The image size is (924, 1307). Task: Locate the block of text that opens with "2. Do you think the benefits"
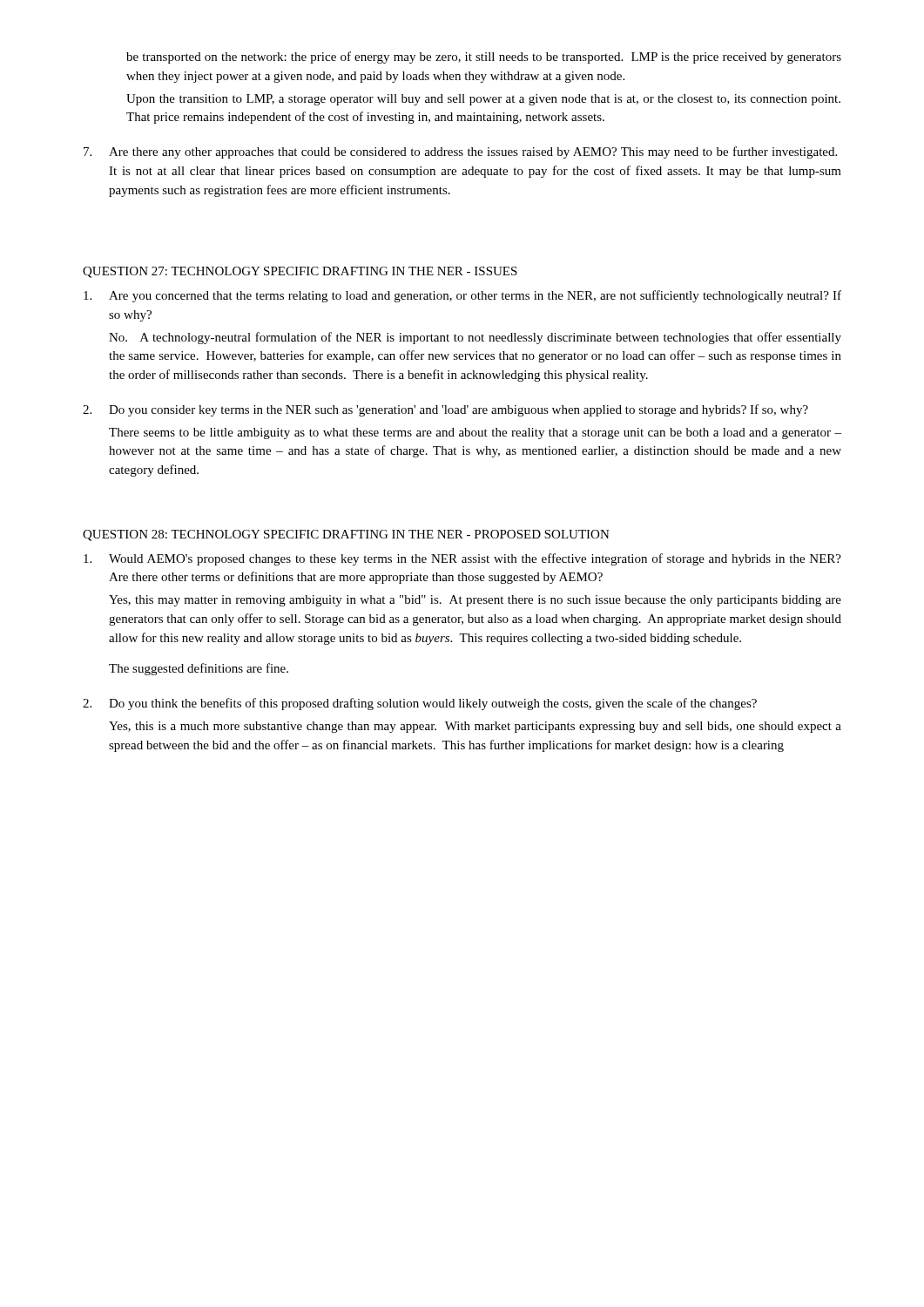point(462,725)
